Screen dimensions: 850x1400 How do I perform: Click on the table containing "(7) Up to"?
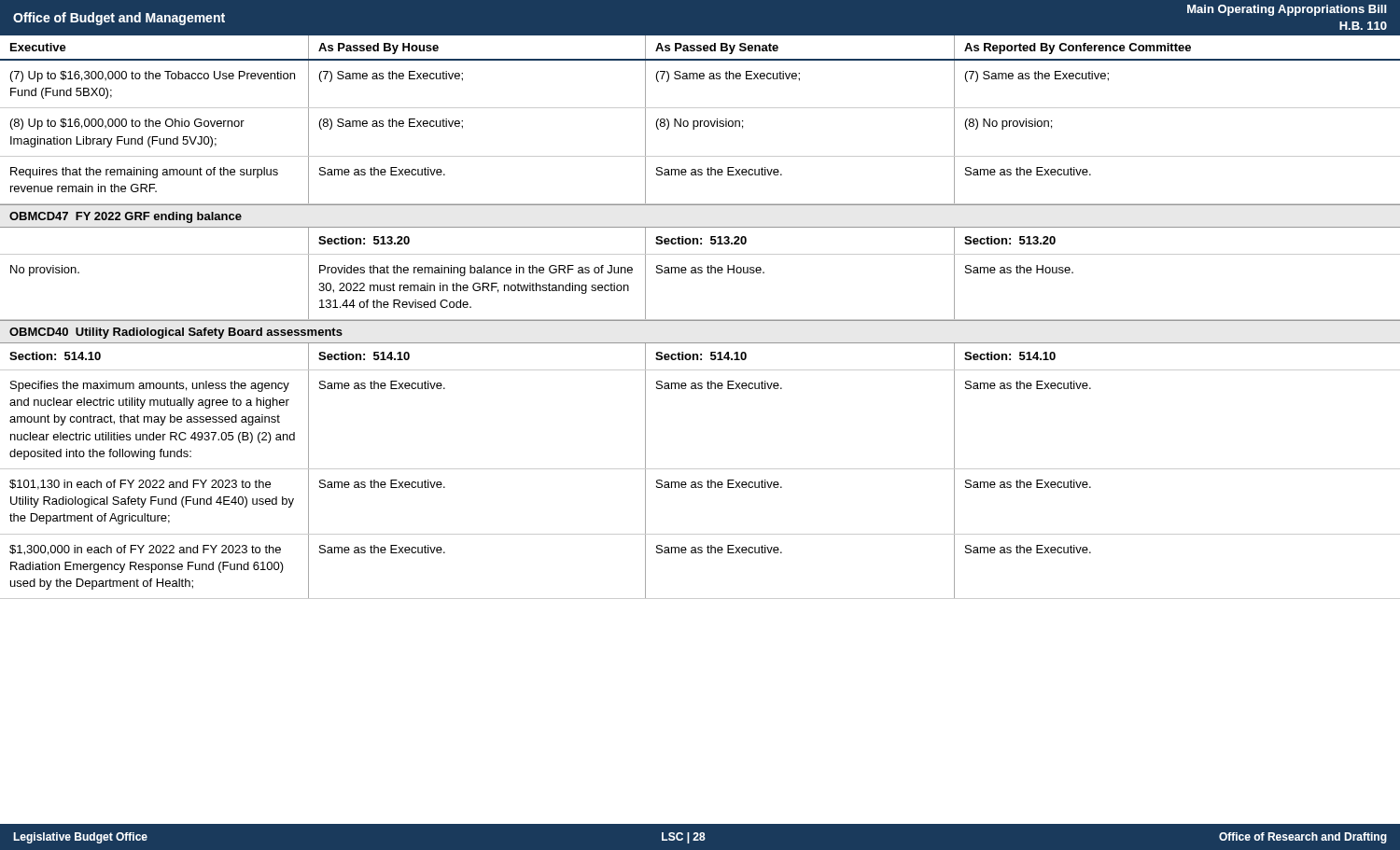[x=700, y=330]
